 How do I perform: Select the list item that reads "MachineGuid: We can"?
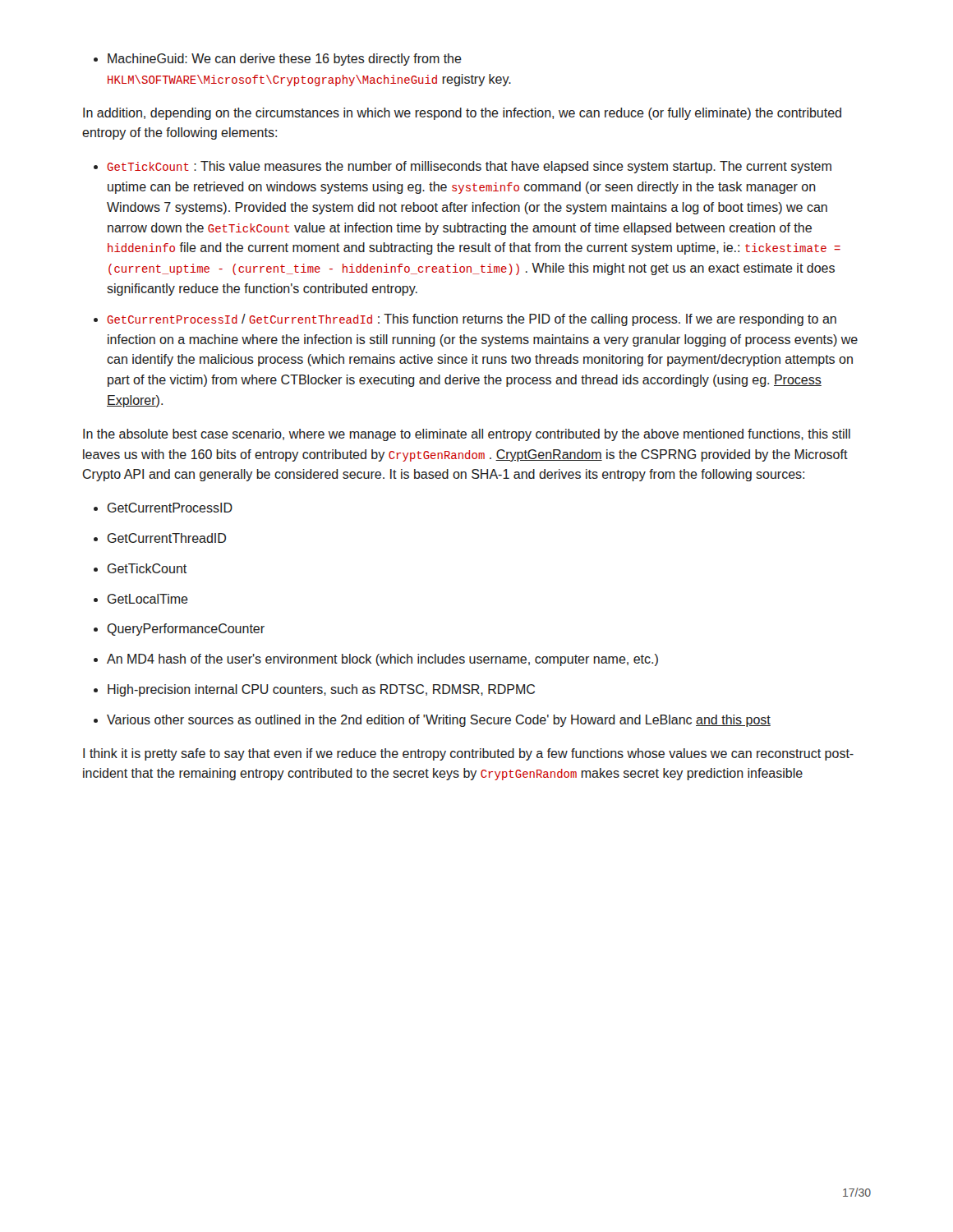coord(489,70)
